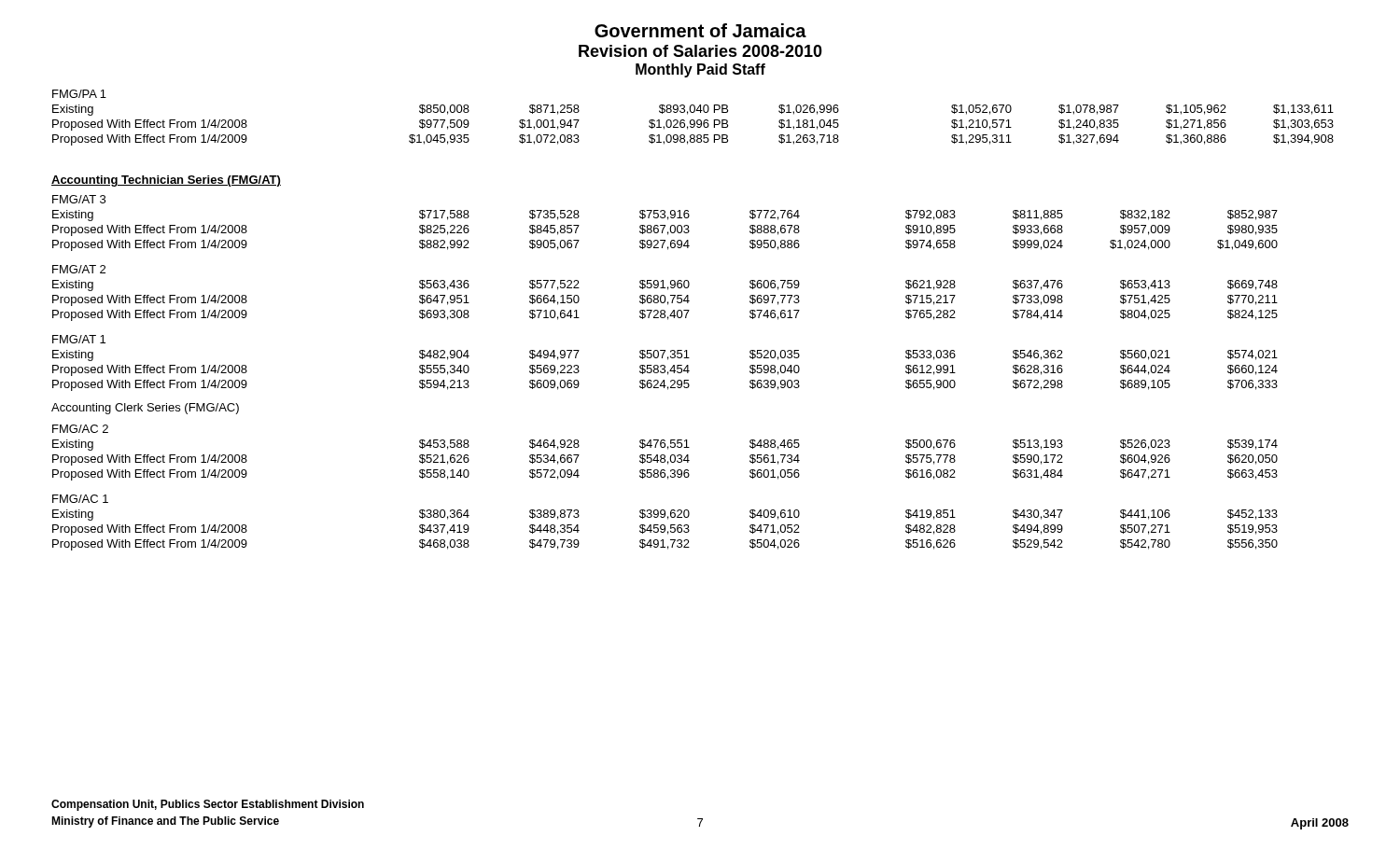Click on the title containing "Government of Jamaica Revision of"
Viewport: 1400px width, 850px height.
click(700, 49)
